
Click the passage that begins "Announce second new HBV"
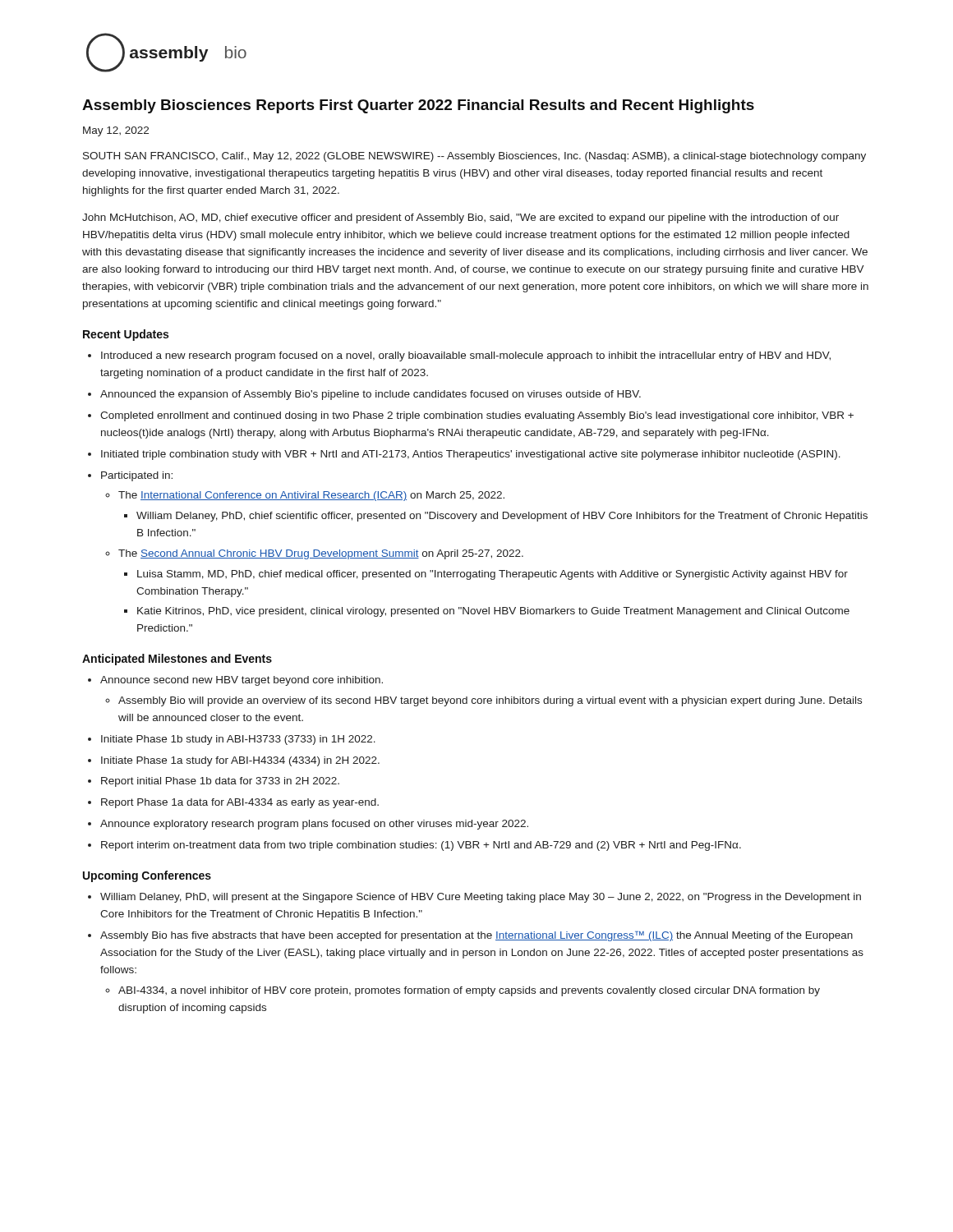486,699
